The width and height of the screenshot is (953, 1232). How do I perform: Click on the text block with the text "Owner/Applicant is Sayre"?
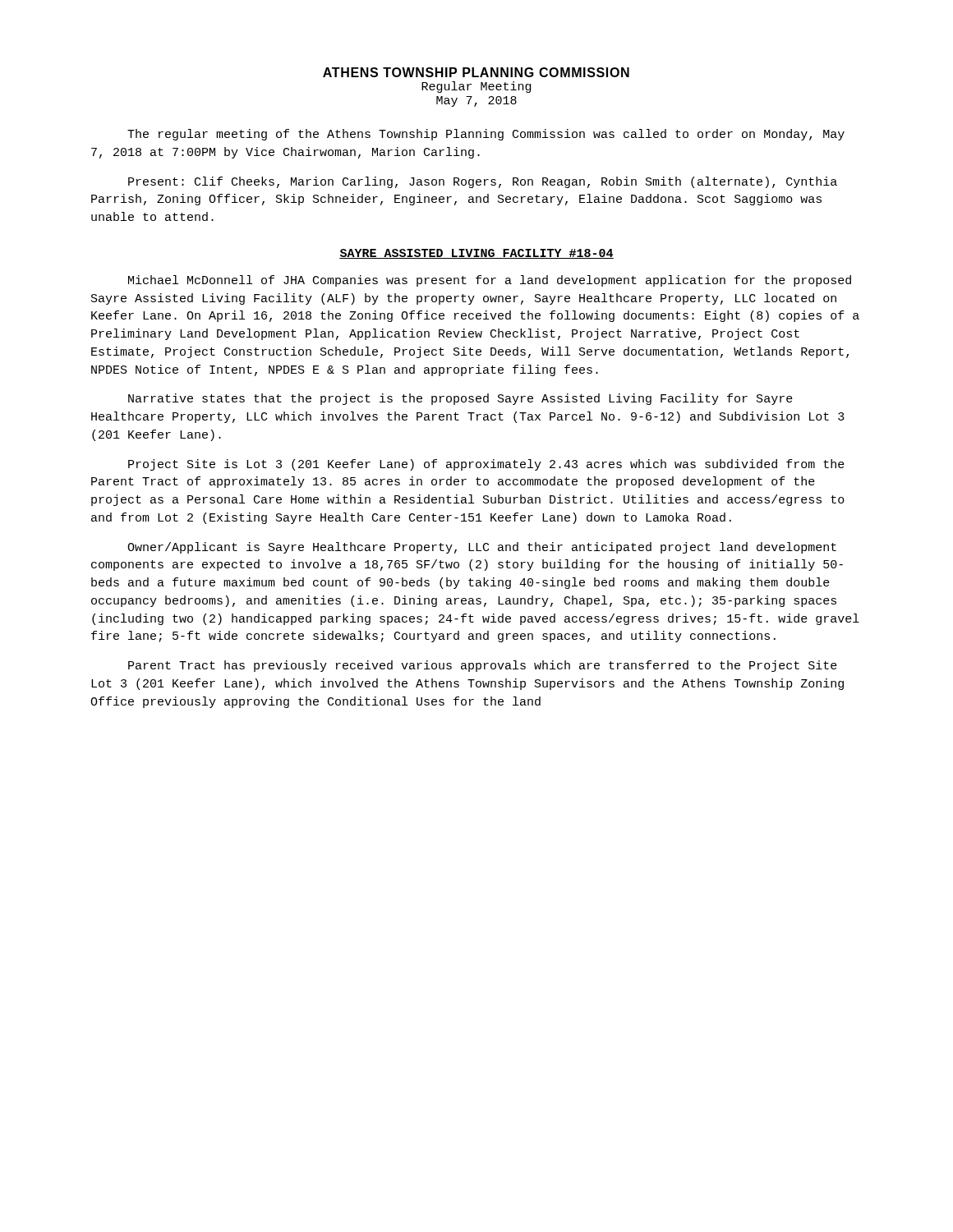pyautogui.click(x=475, y=592)
